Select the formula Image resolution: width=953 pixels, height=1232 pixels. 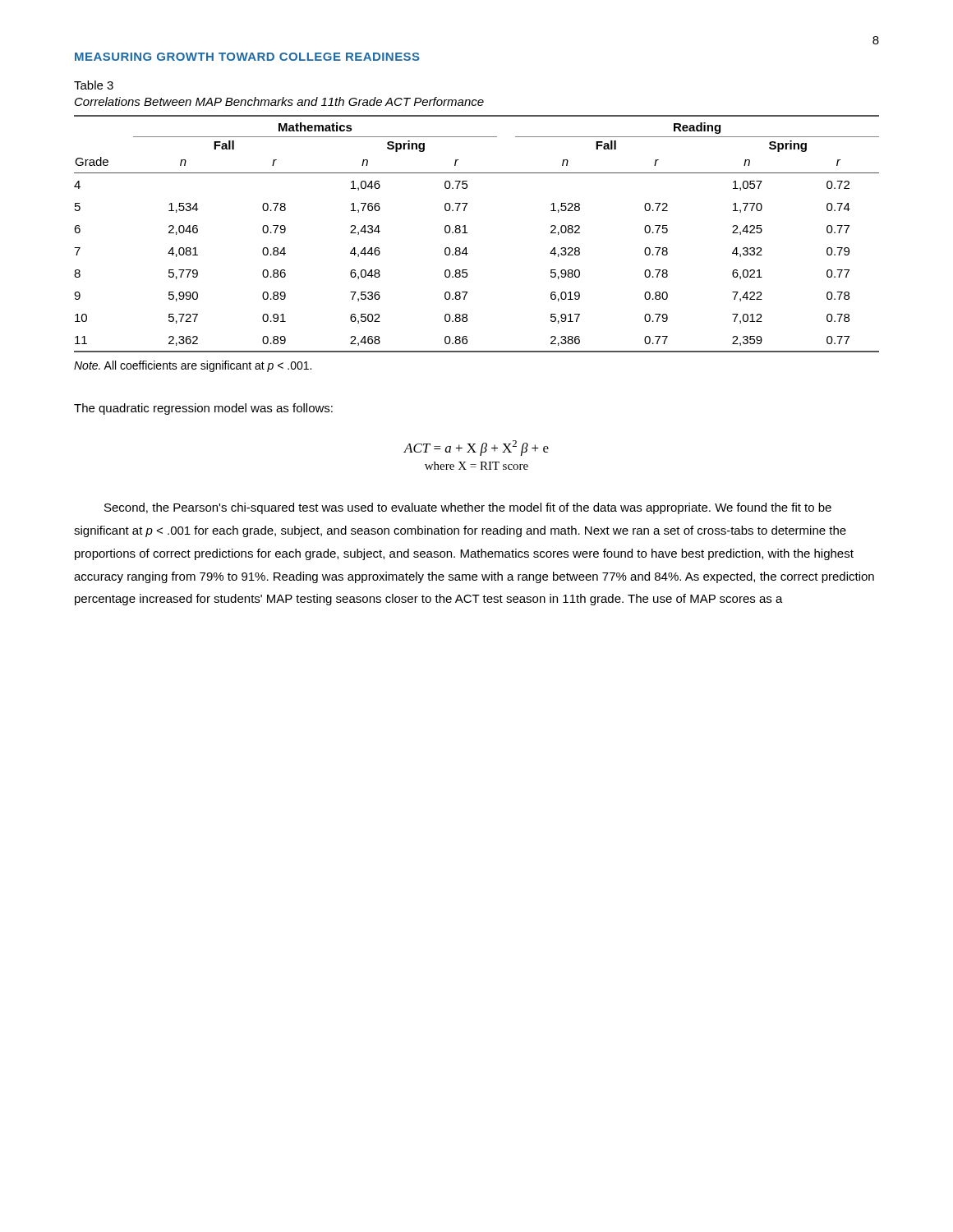[x=476, y=446]
